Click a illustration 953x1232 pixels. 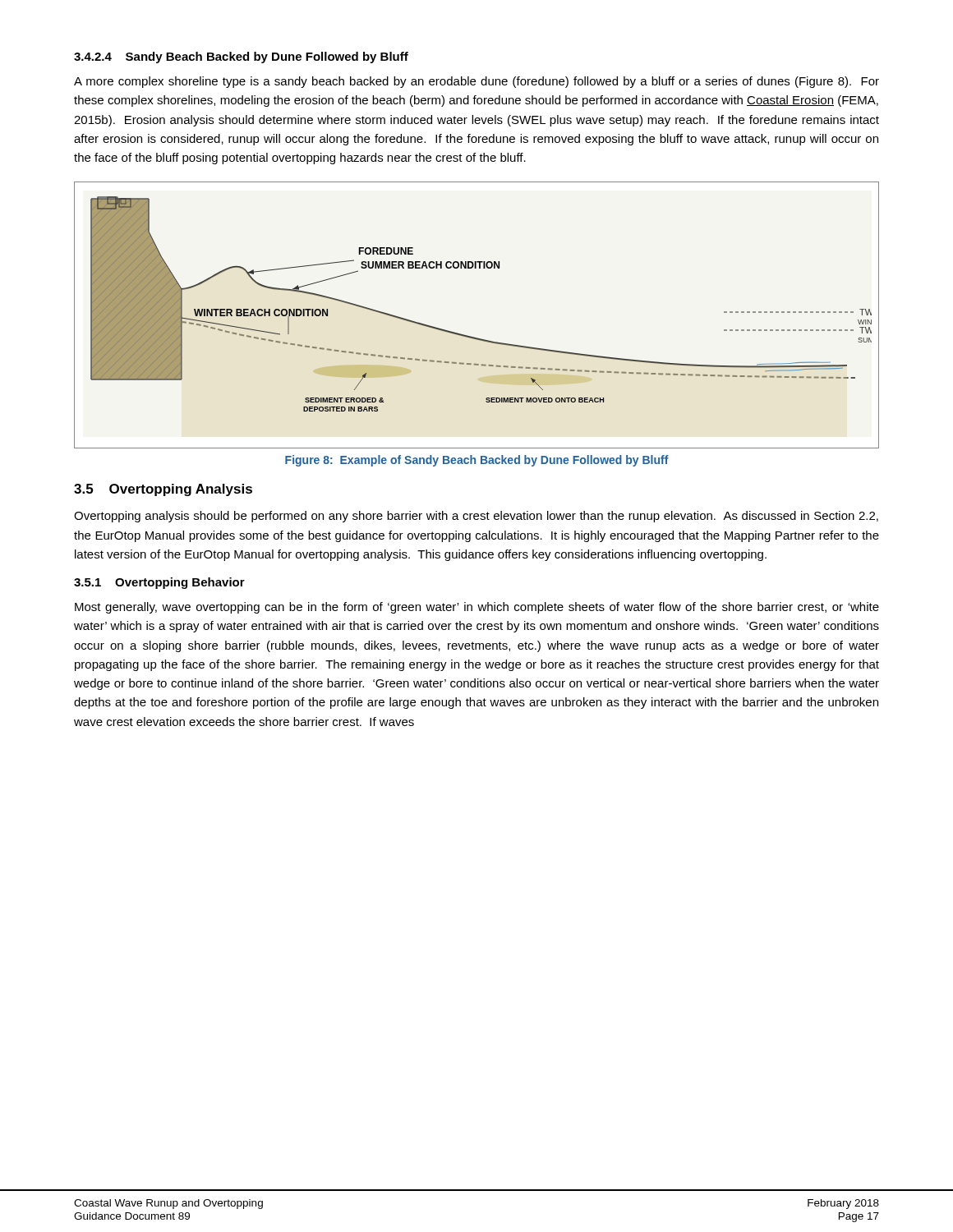[476, 315]
